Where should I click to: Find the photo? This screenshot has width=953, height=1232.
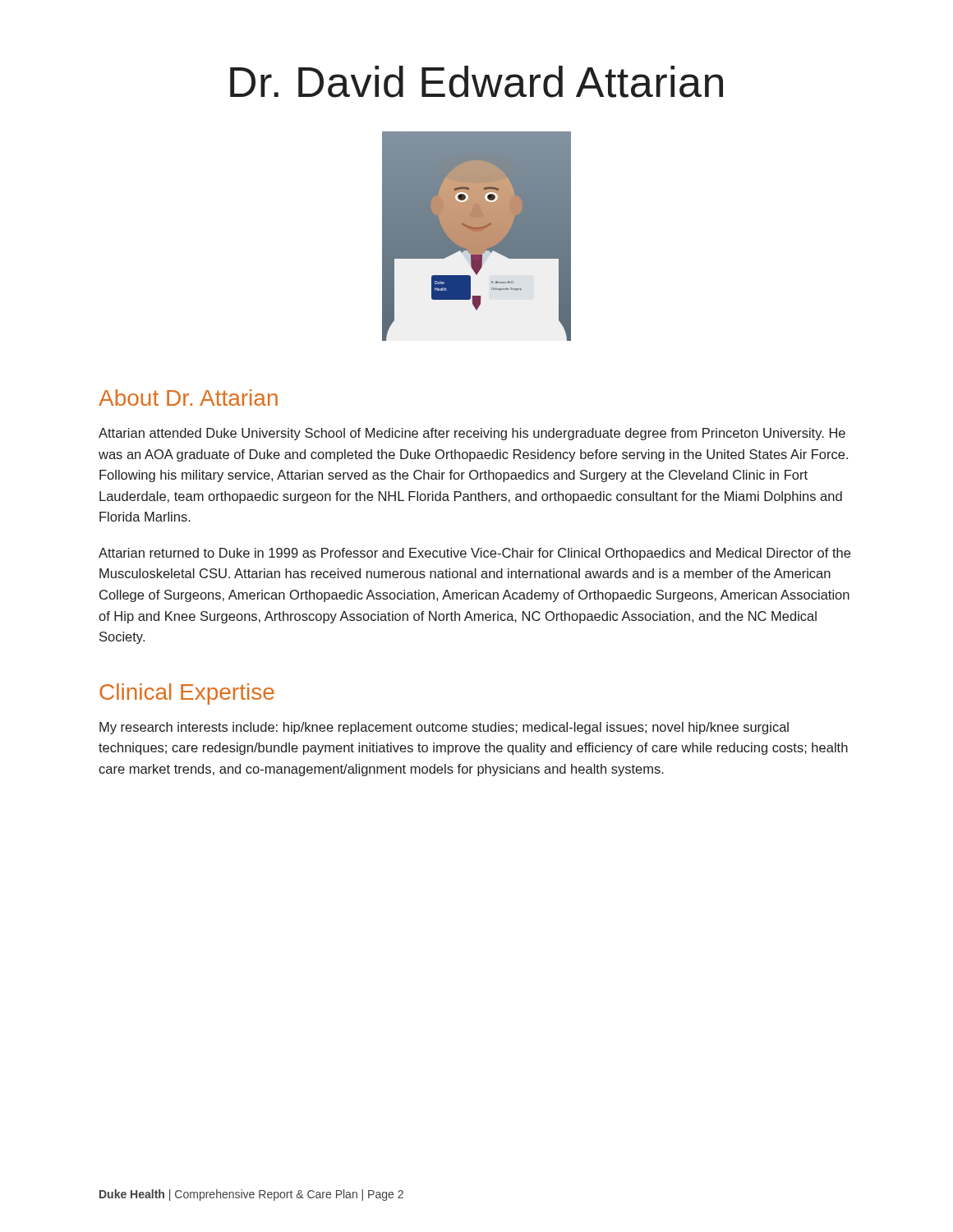coord(476,238)
